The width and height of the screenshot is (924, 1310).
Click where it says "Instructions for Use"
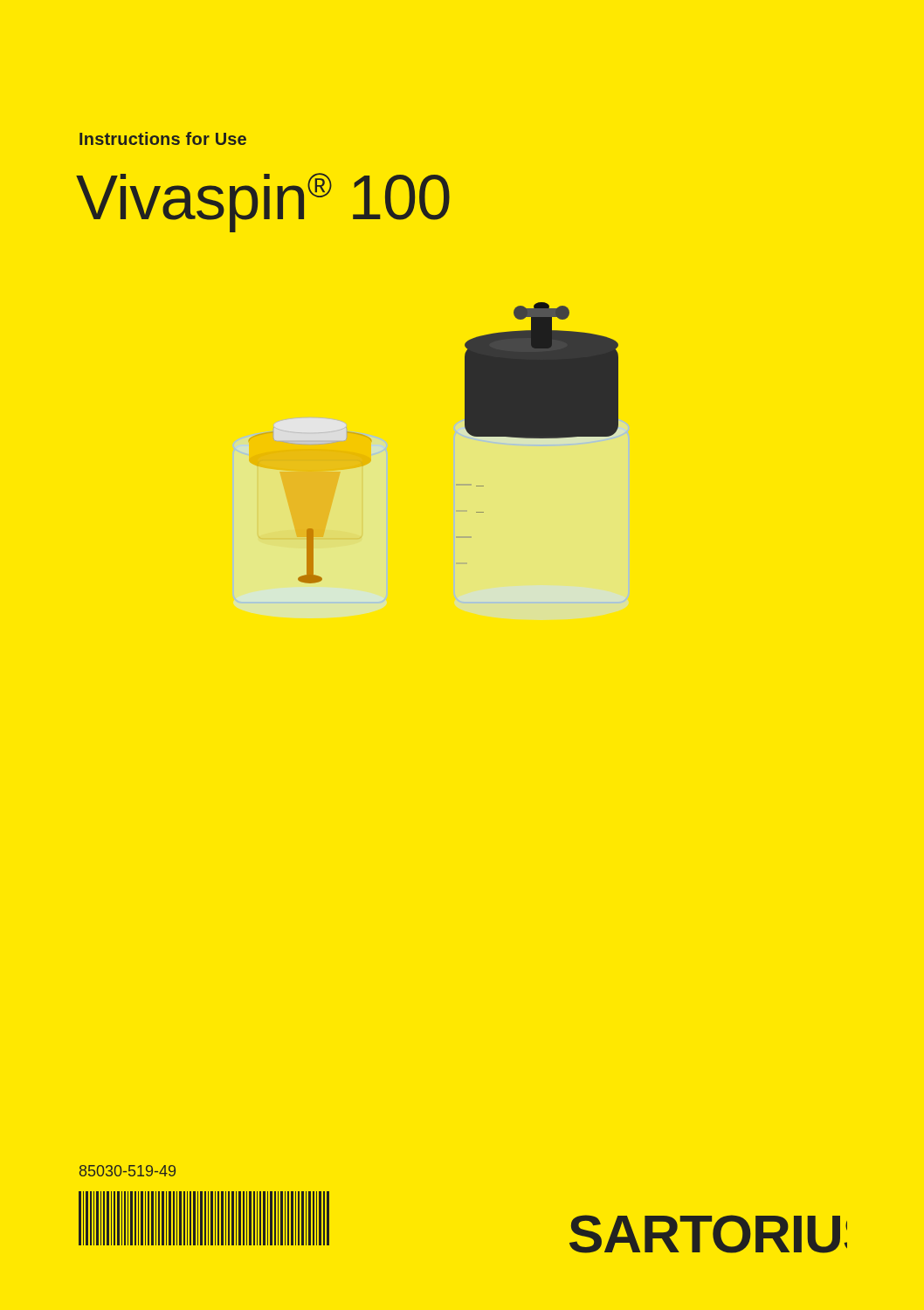pos(163,139)
